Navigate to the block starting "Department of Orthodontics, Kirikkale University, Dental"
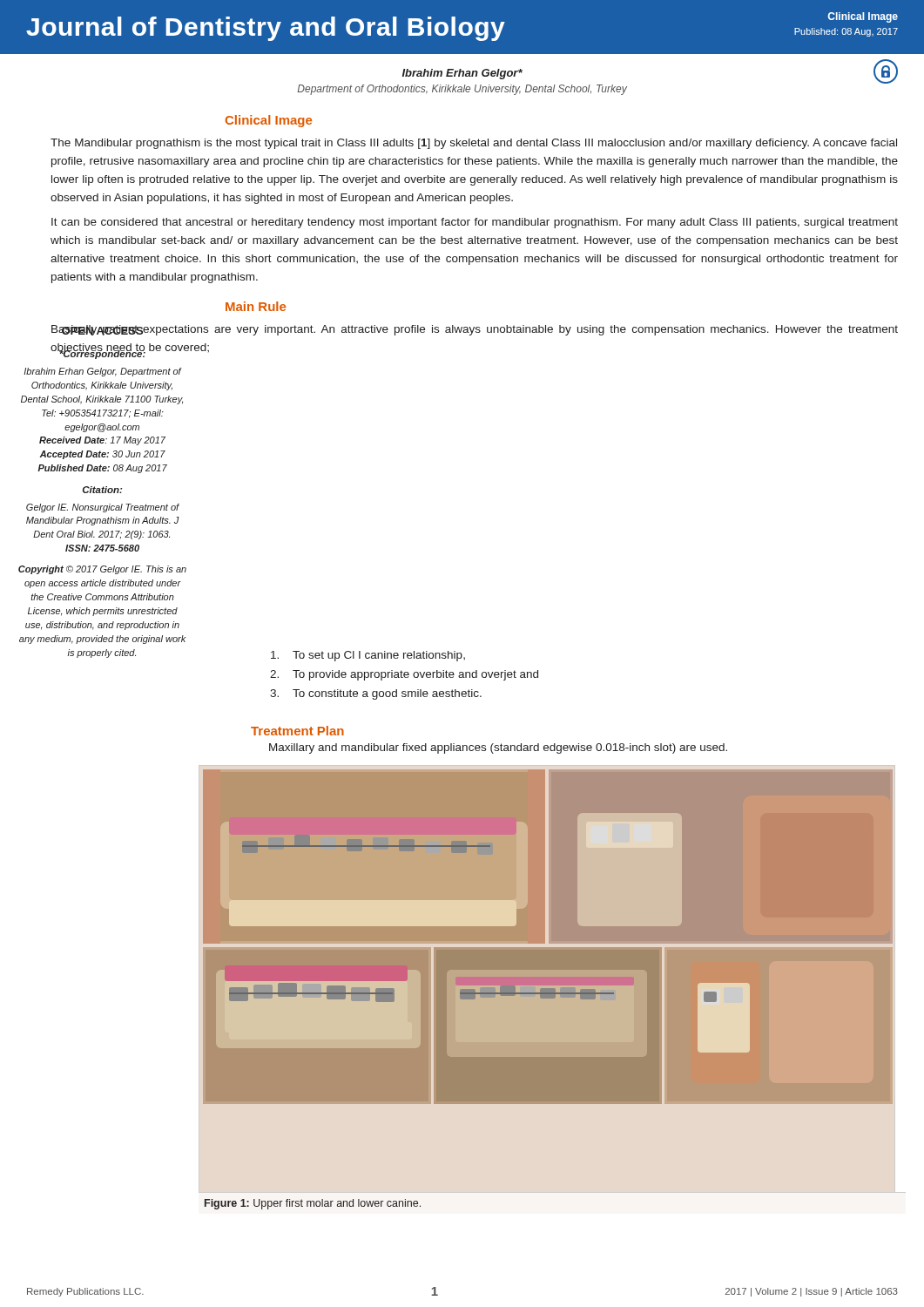Screen dimensions: 1307x924 point(462,89)
